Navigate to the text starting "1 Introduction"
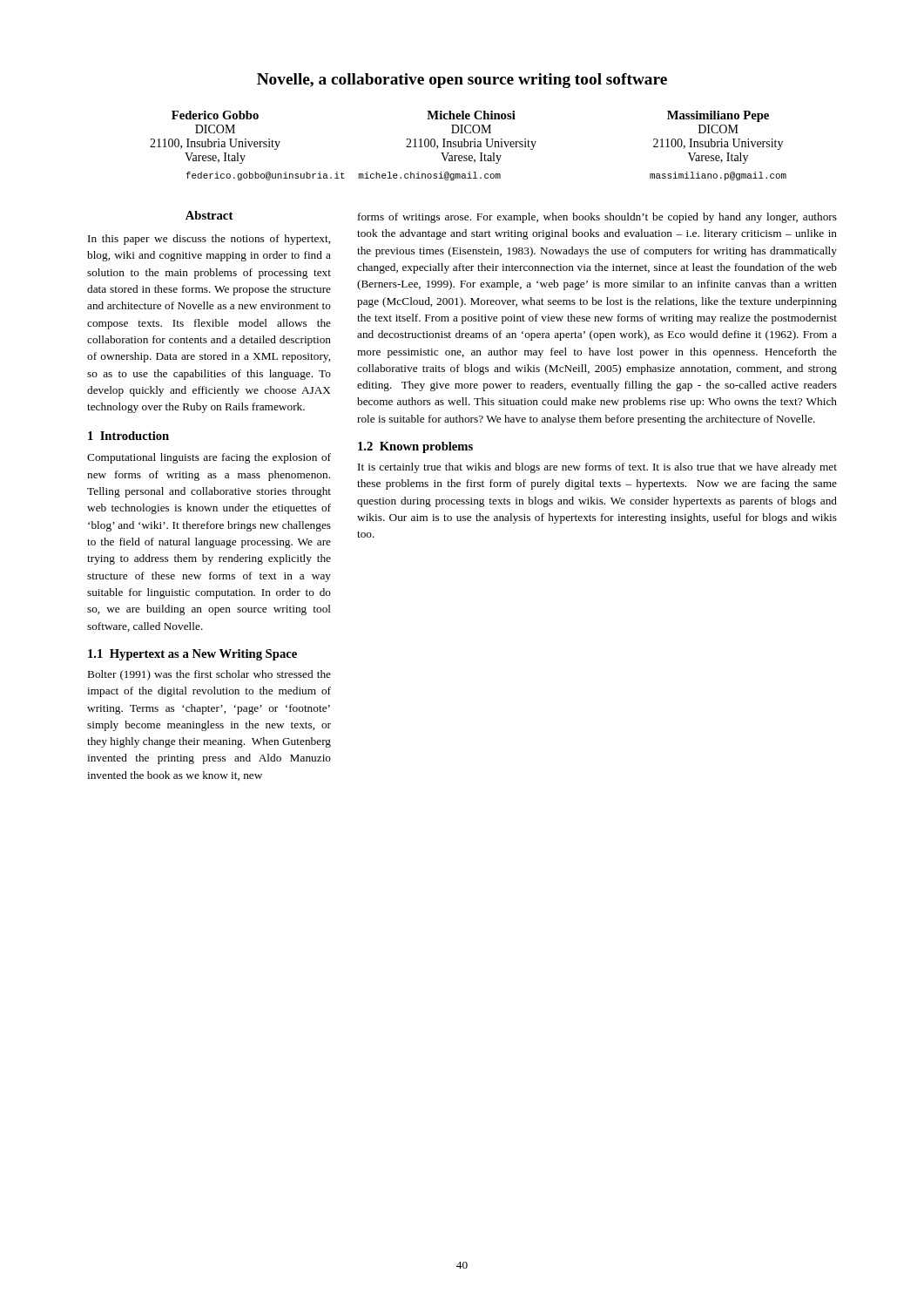This screenshot has height=1307, width=924. coord(128,436)
